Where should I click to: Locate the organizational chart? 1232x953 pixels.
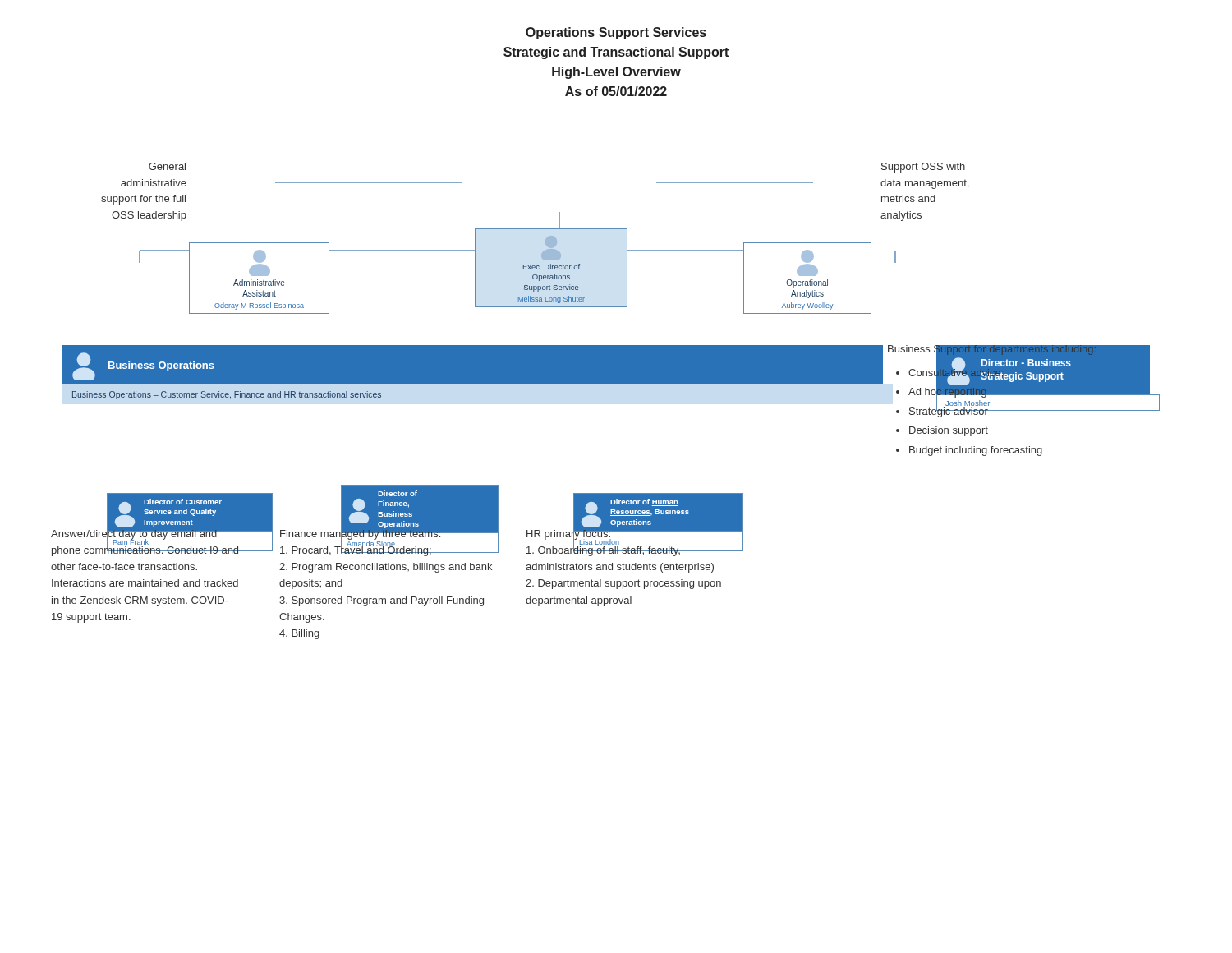(x=632, y=411)
